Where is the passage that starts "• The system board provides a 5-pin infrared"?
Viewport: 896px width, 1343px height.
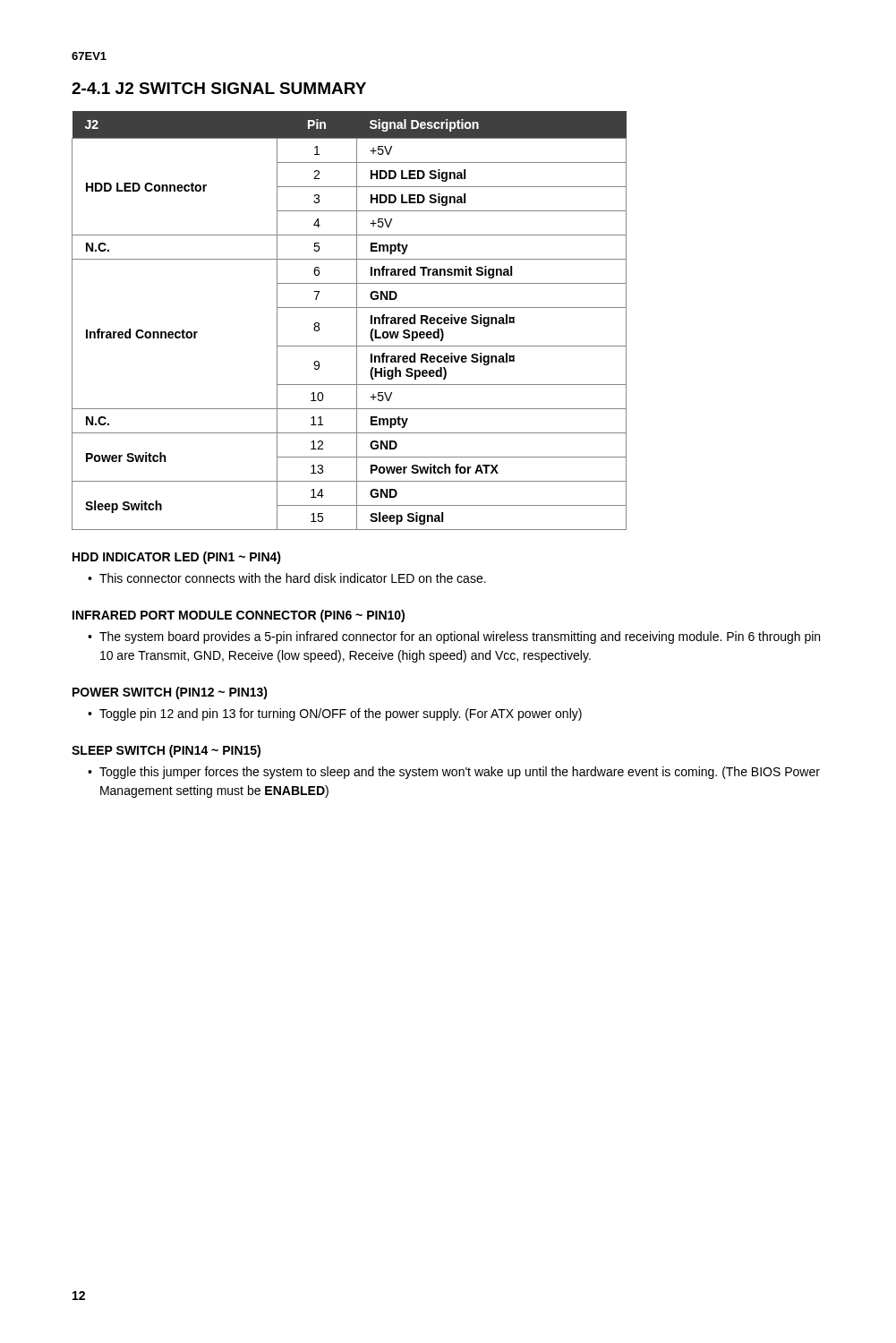(456, 646)
